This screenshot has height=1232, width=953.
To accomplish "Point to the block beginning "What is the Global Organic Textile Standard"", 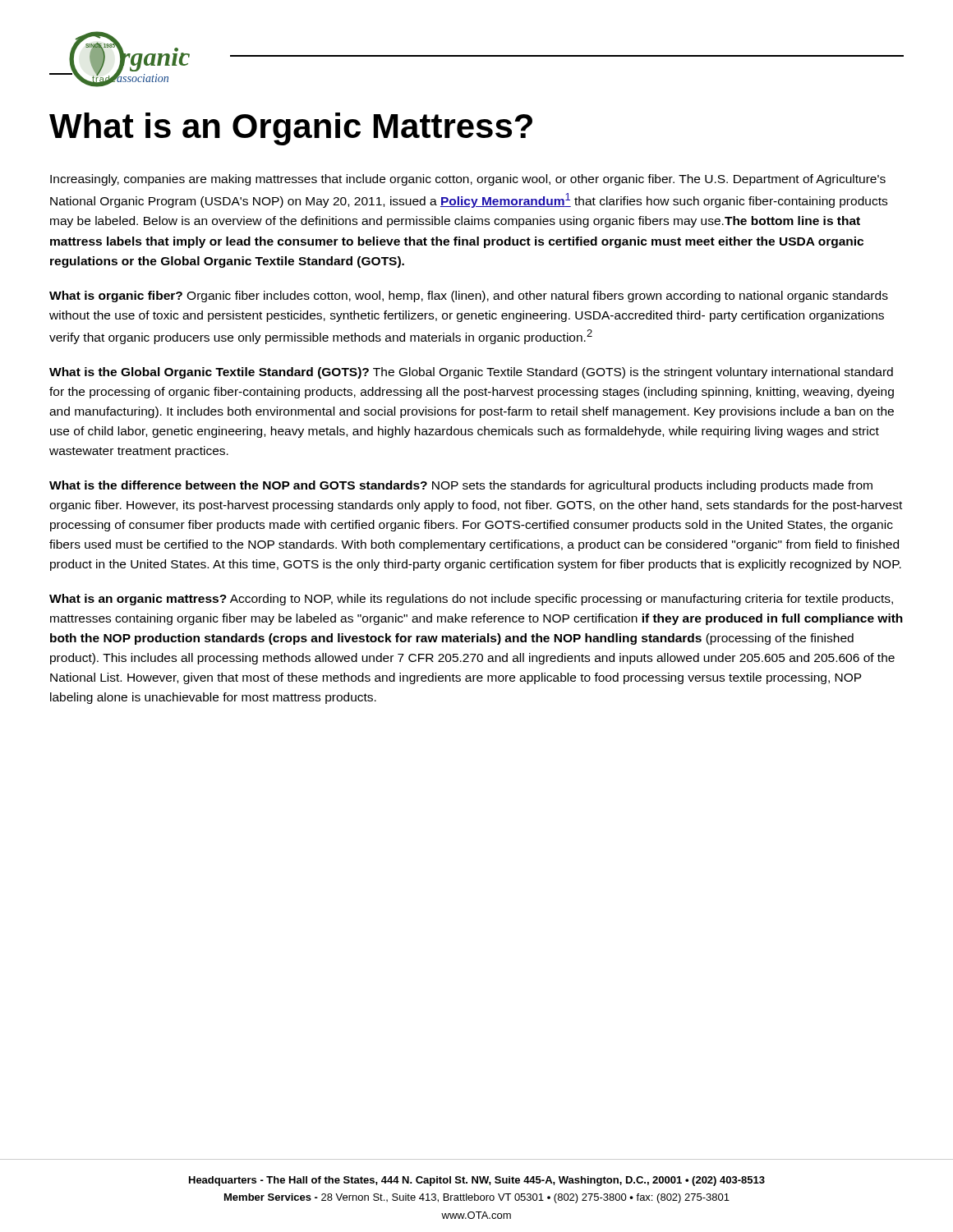I will click(472, 411).
